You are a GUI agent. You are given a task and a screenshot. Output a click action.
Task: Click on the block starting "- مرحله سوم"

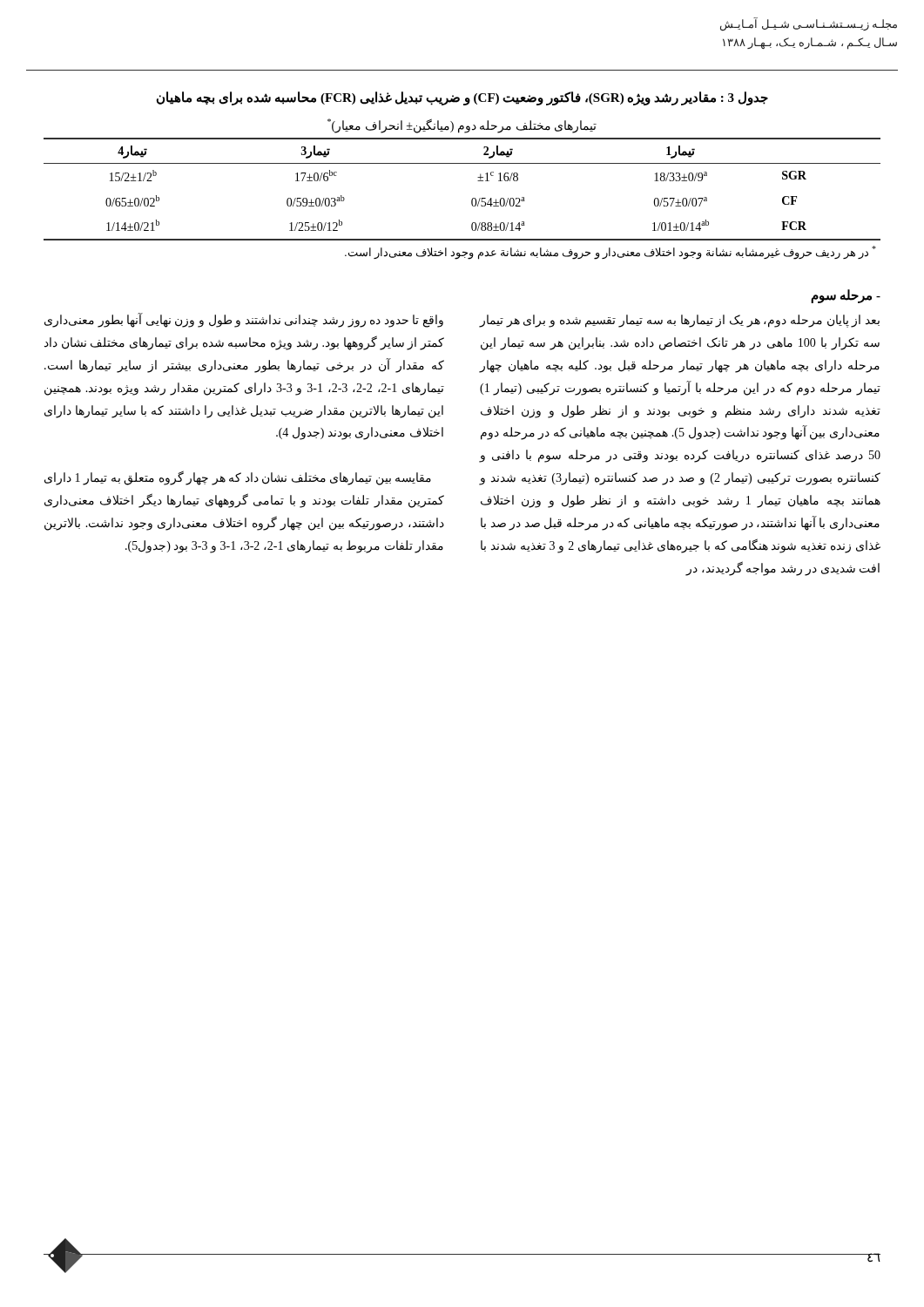coord(845,295)
